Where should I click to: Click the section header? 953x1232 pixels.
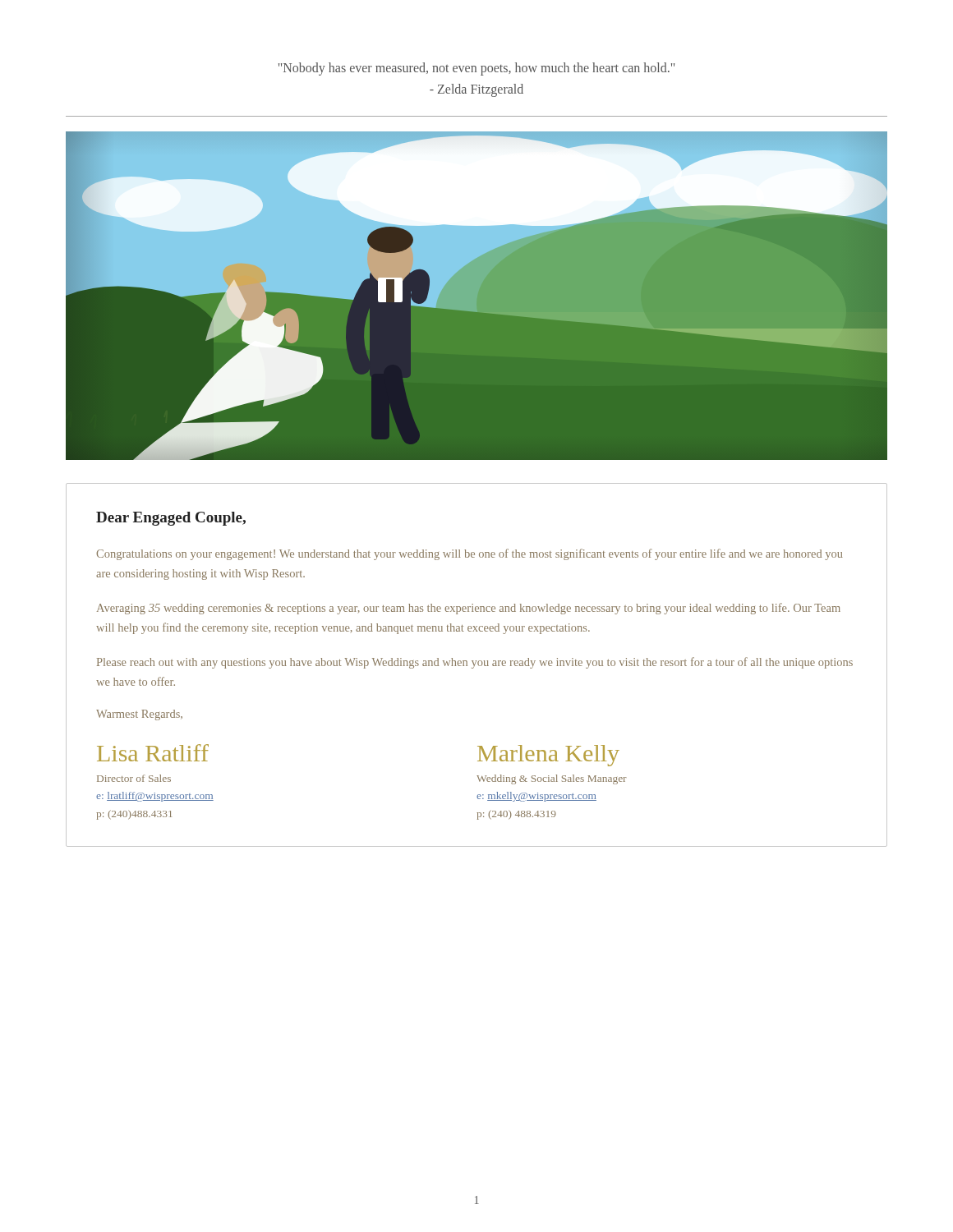pyautogui.click(x=171, y=517)
